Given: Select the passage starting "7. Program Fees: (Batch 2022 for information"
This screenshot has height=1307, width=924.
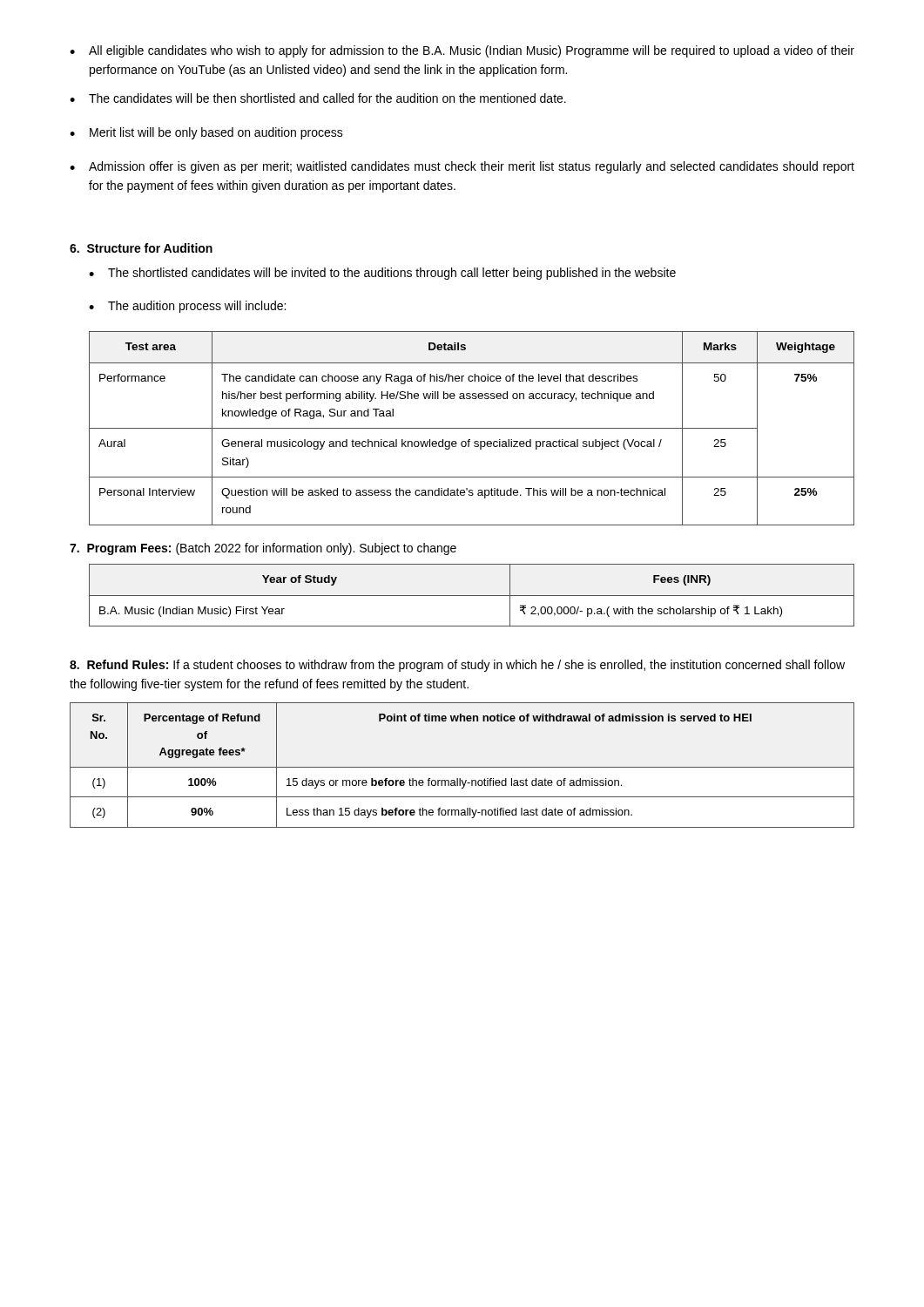Looking at the screenshot, I should pos(263,548).
